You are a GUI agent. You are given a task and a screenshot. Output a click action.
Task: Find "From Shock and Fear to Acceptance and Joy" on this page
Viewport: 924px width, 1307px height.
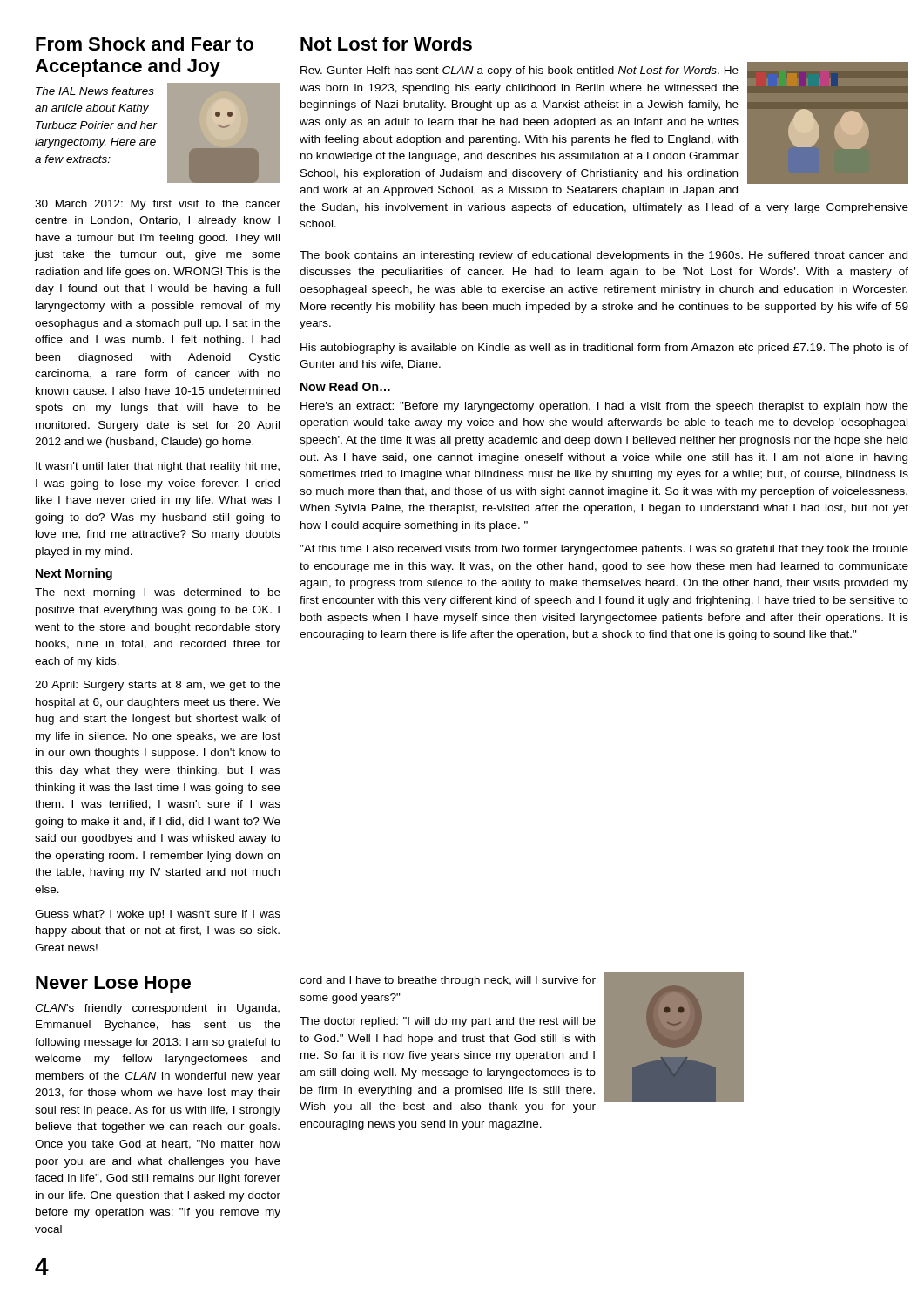[158, 55]
